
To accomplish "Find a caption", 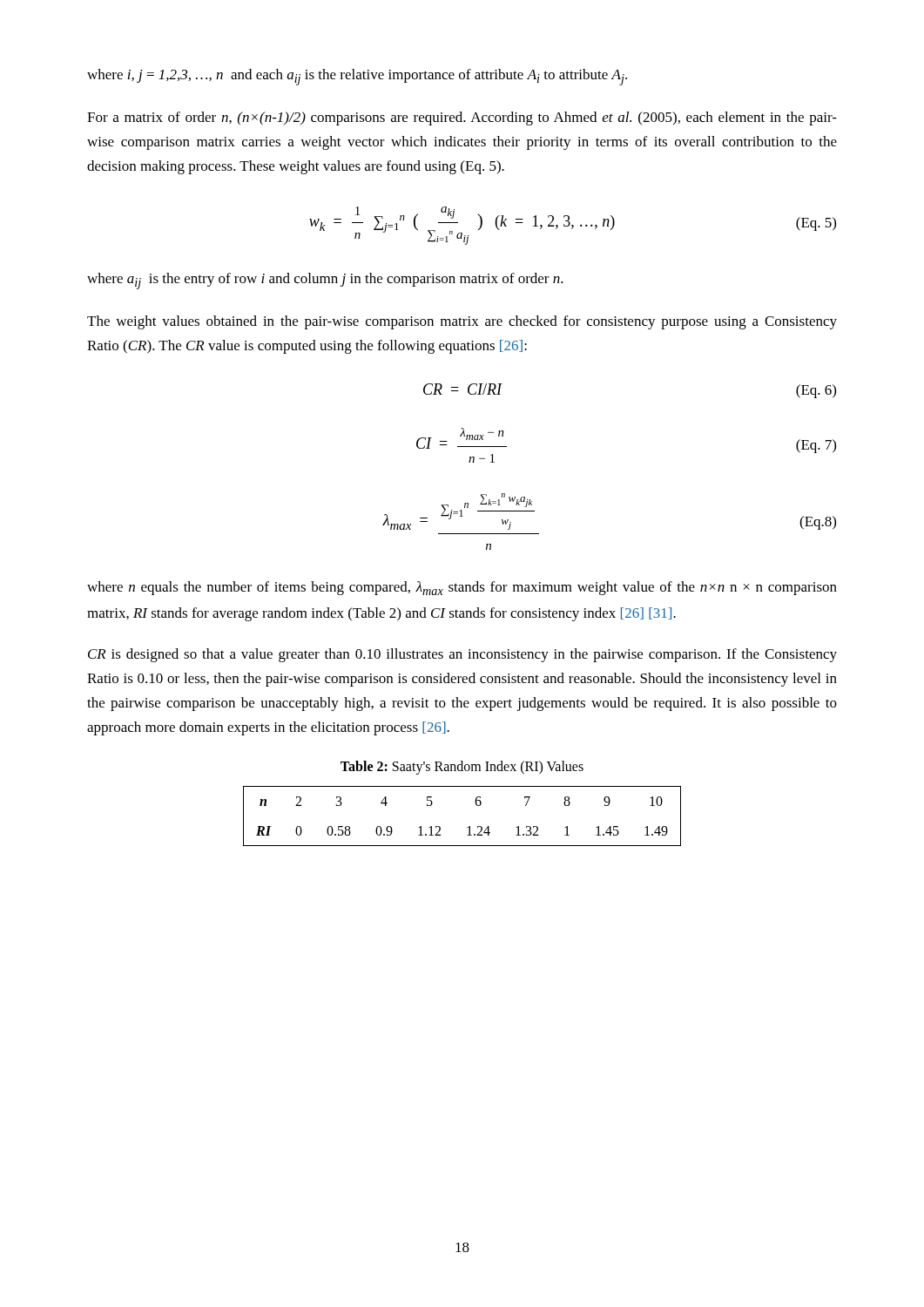I will pos(462,766).
